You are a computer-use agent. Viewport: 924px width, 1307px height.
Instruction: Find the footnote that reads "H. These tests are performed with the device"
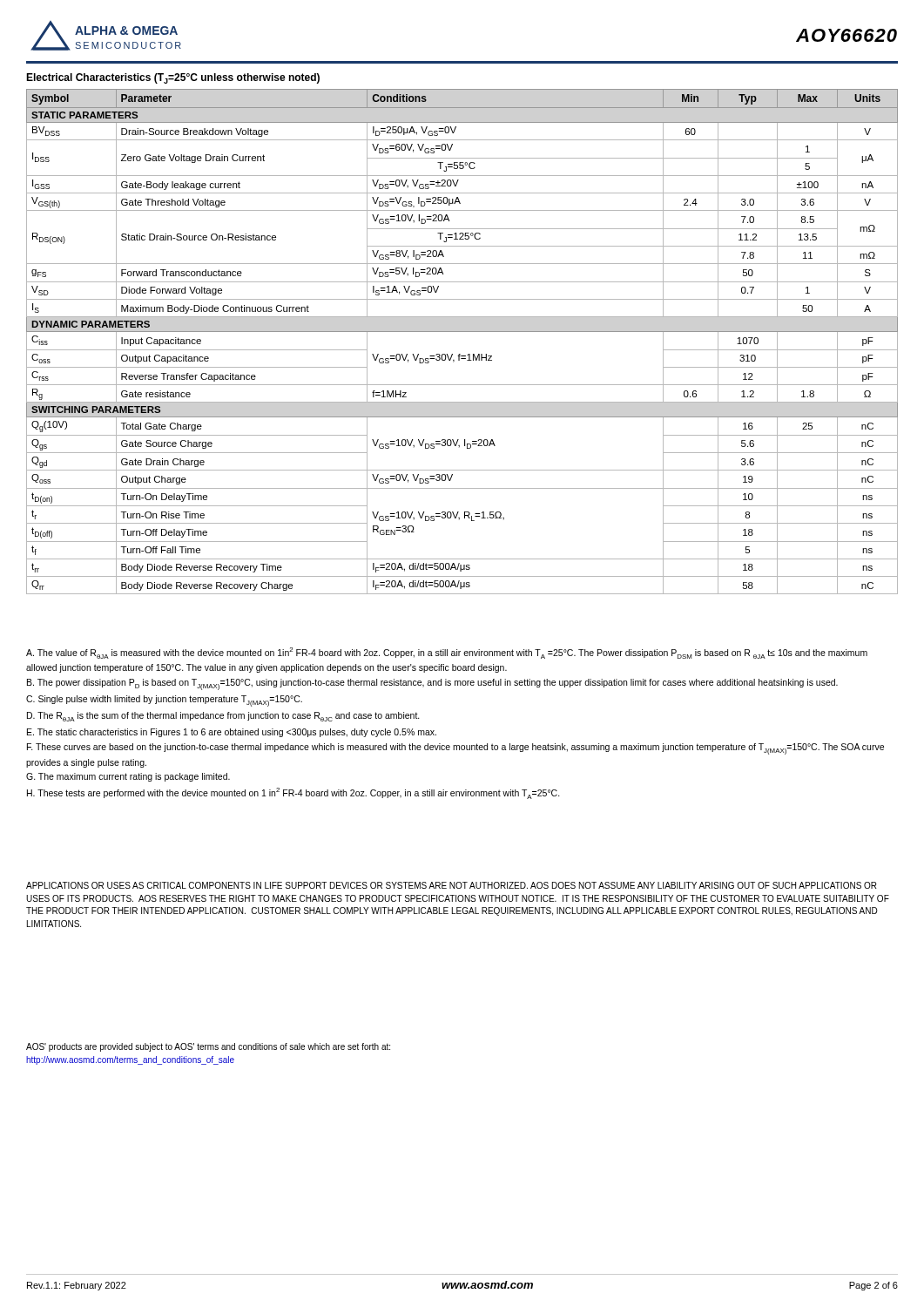pos(293,793)
